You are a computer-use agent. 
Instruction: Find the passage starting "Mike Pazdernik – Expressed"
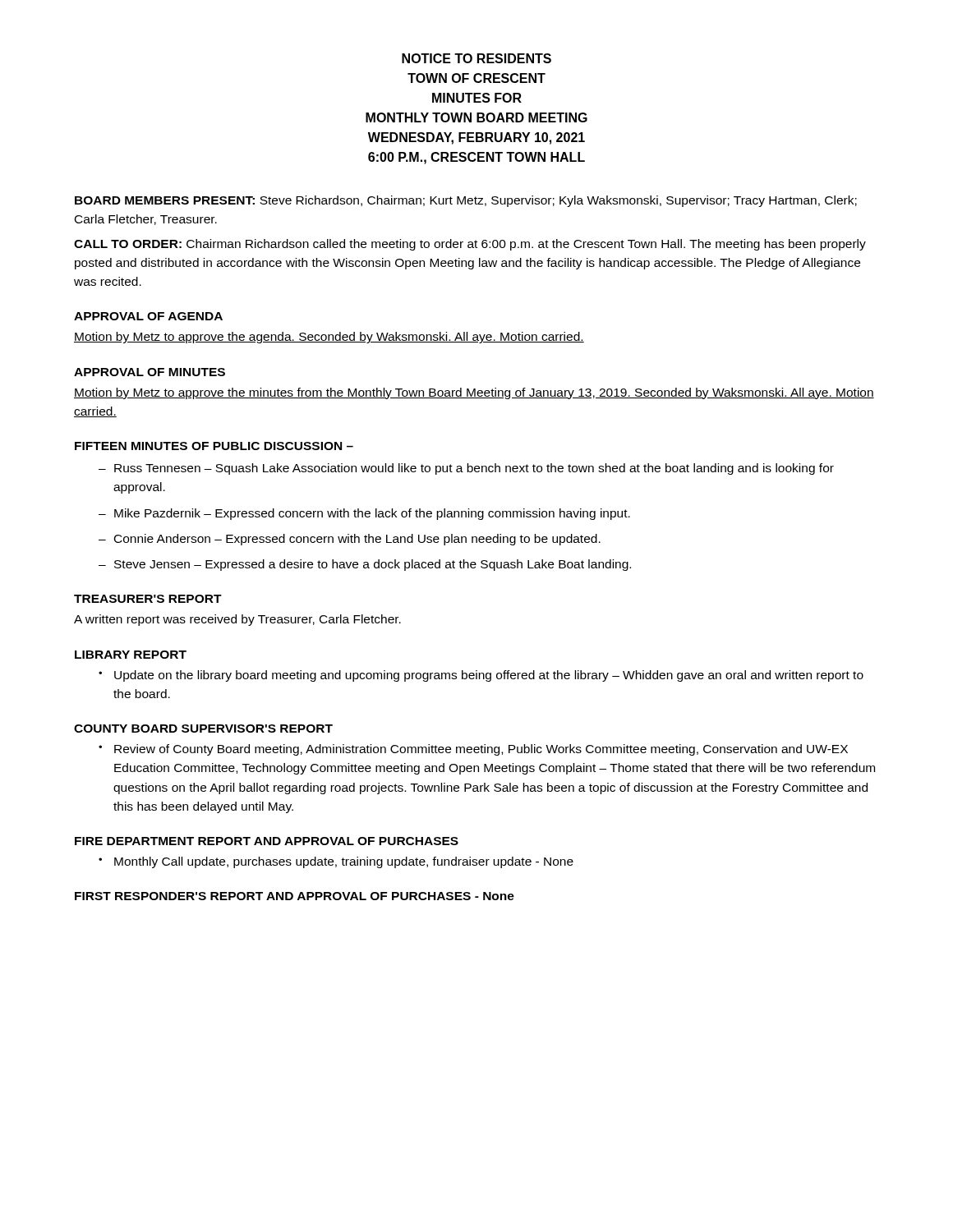pos(372,513)
